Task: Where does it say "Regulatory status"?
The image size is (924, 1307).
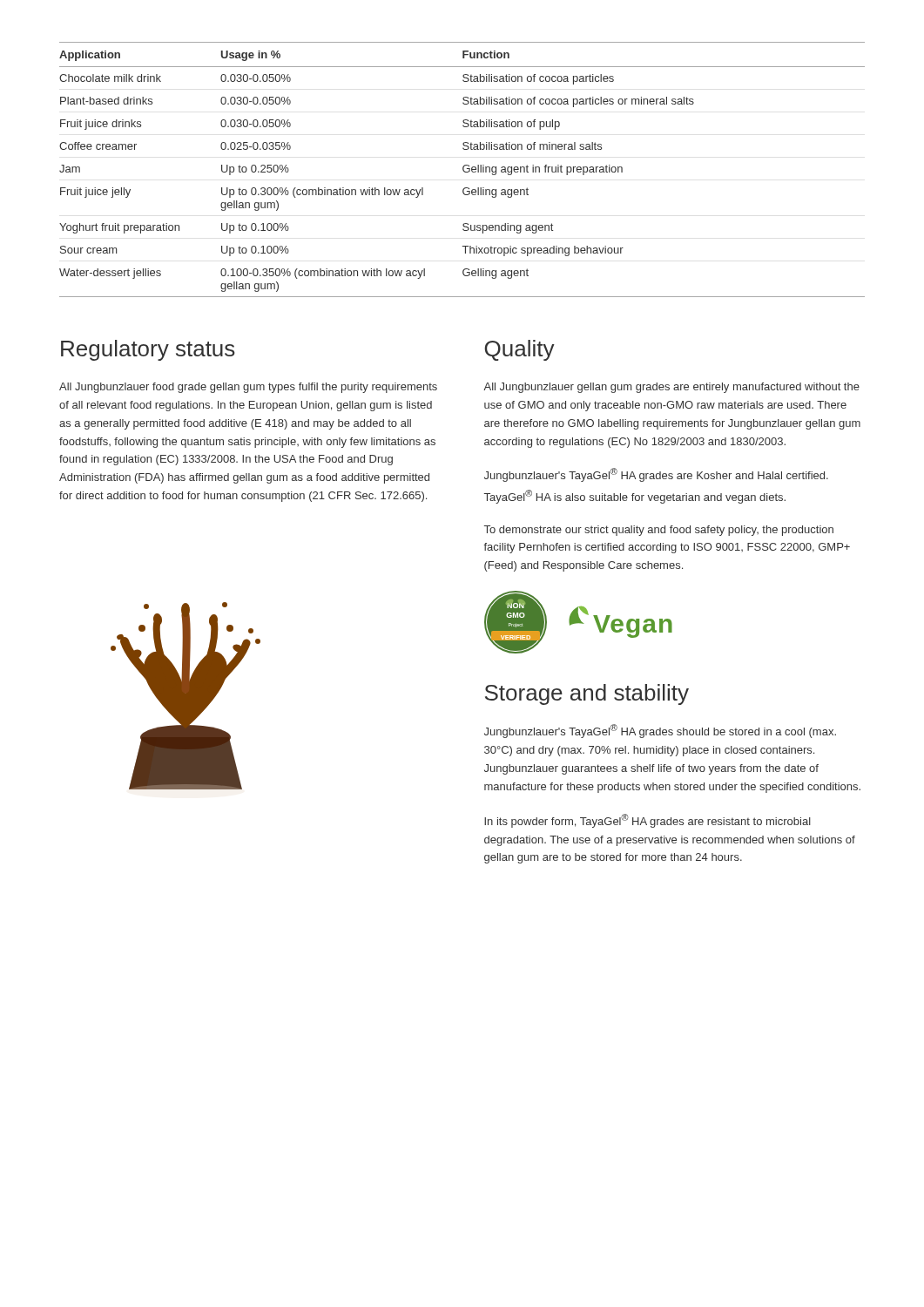Action: point(147,349)
